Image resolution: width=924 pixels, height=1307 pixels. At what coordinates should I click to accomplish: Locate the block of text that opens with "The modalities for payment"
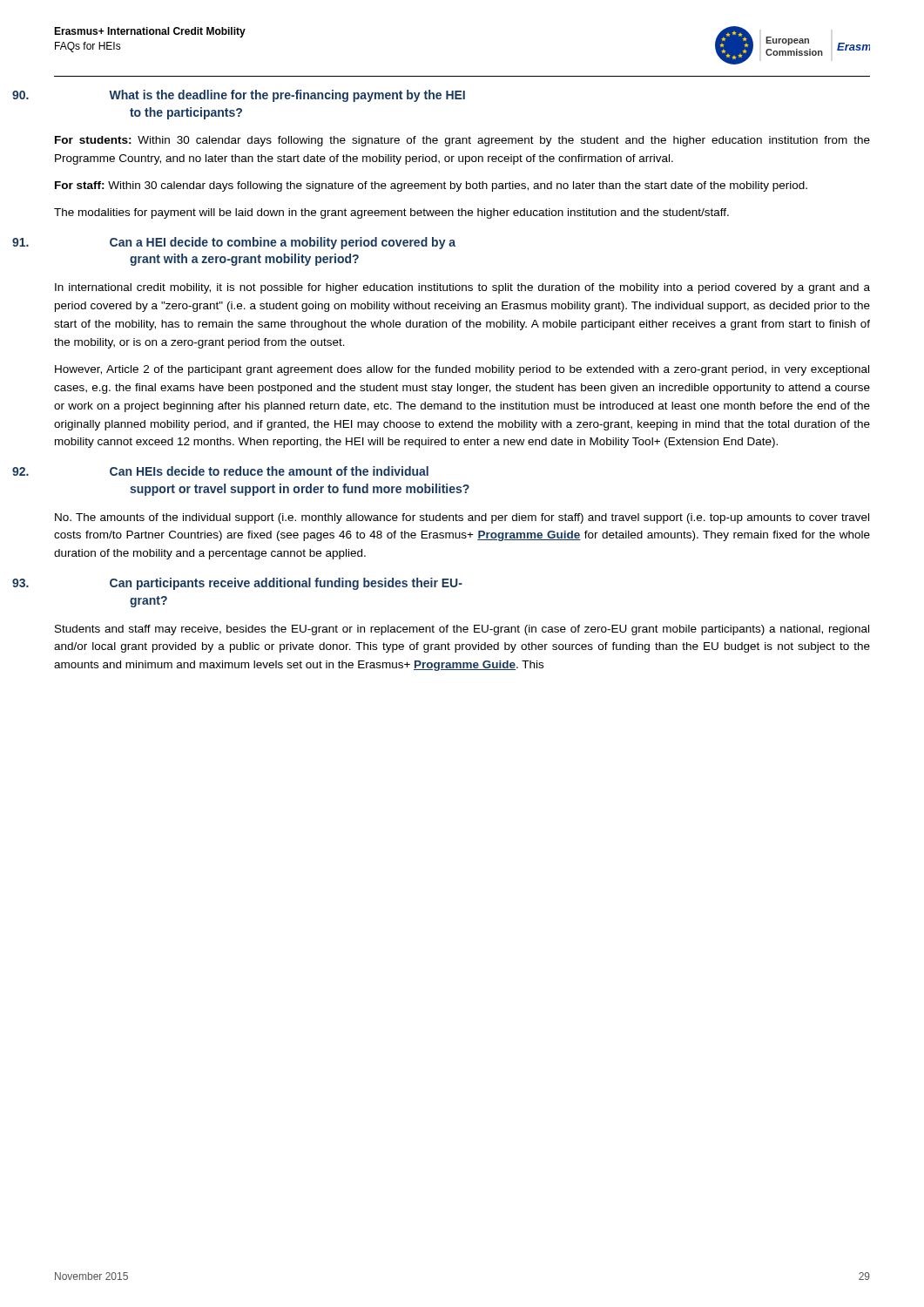tap(392, 212)
